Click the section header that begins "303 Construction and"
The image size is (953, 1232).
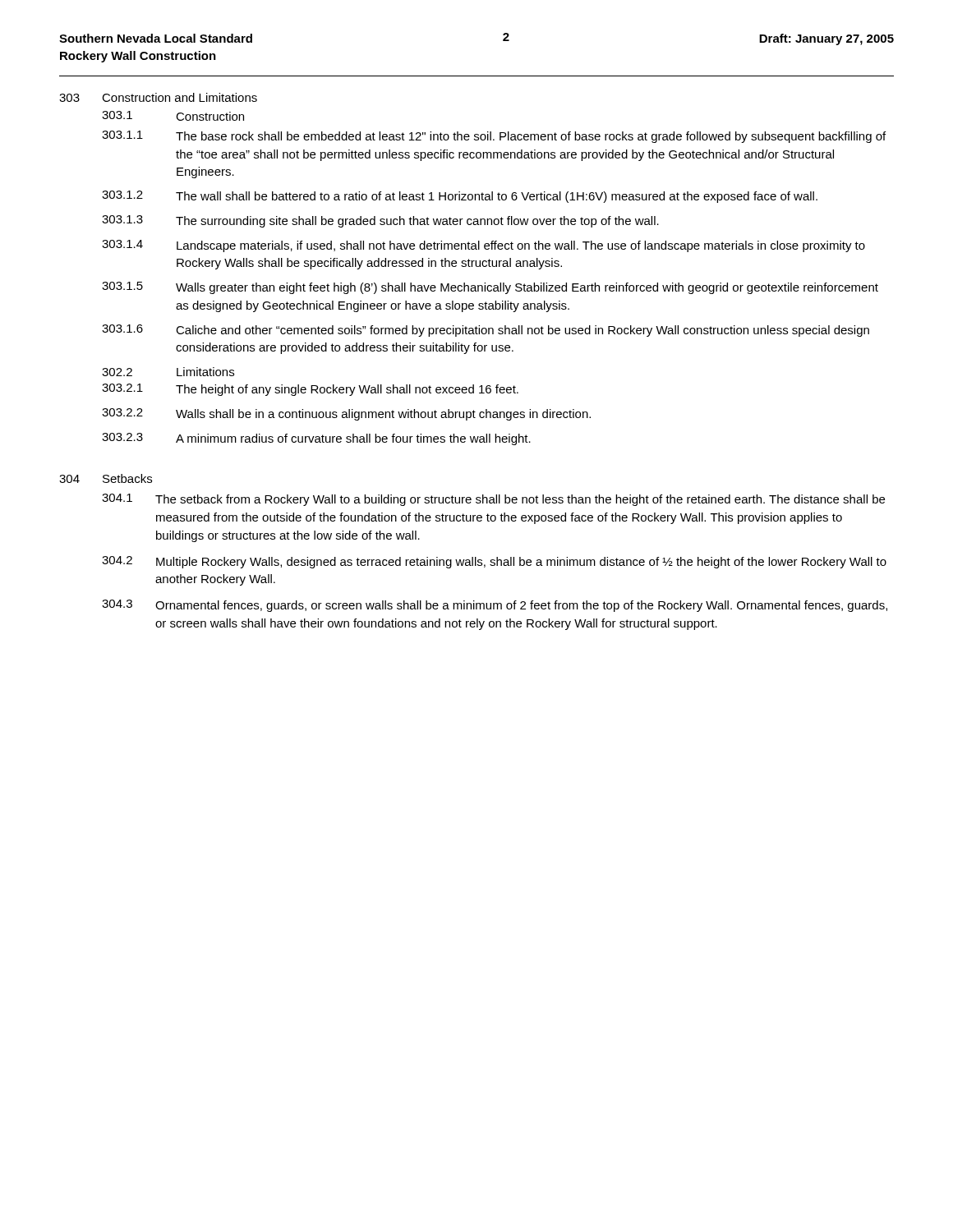pyautogui.click(x=158, y=97)
